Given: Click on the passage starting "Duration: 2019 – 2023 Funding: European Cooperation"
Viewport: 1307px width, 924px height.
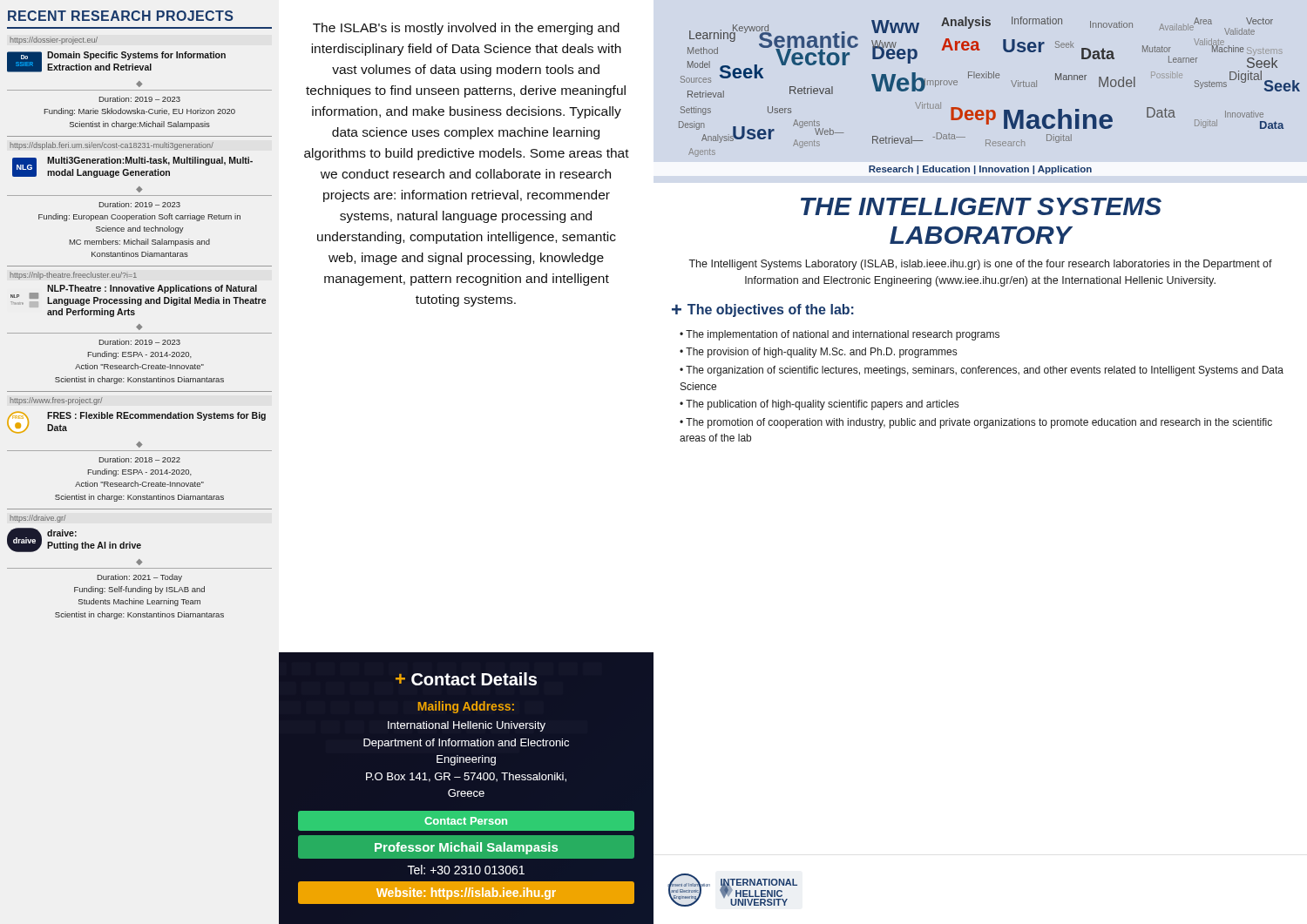Looking at the screenshot, I should click(x=139, y=229).
